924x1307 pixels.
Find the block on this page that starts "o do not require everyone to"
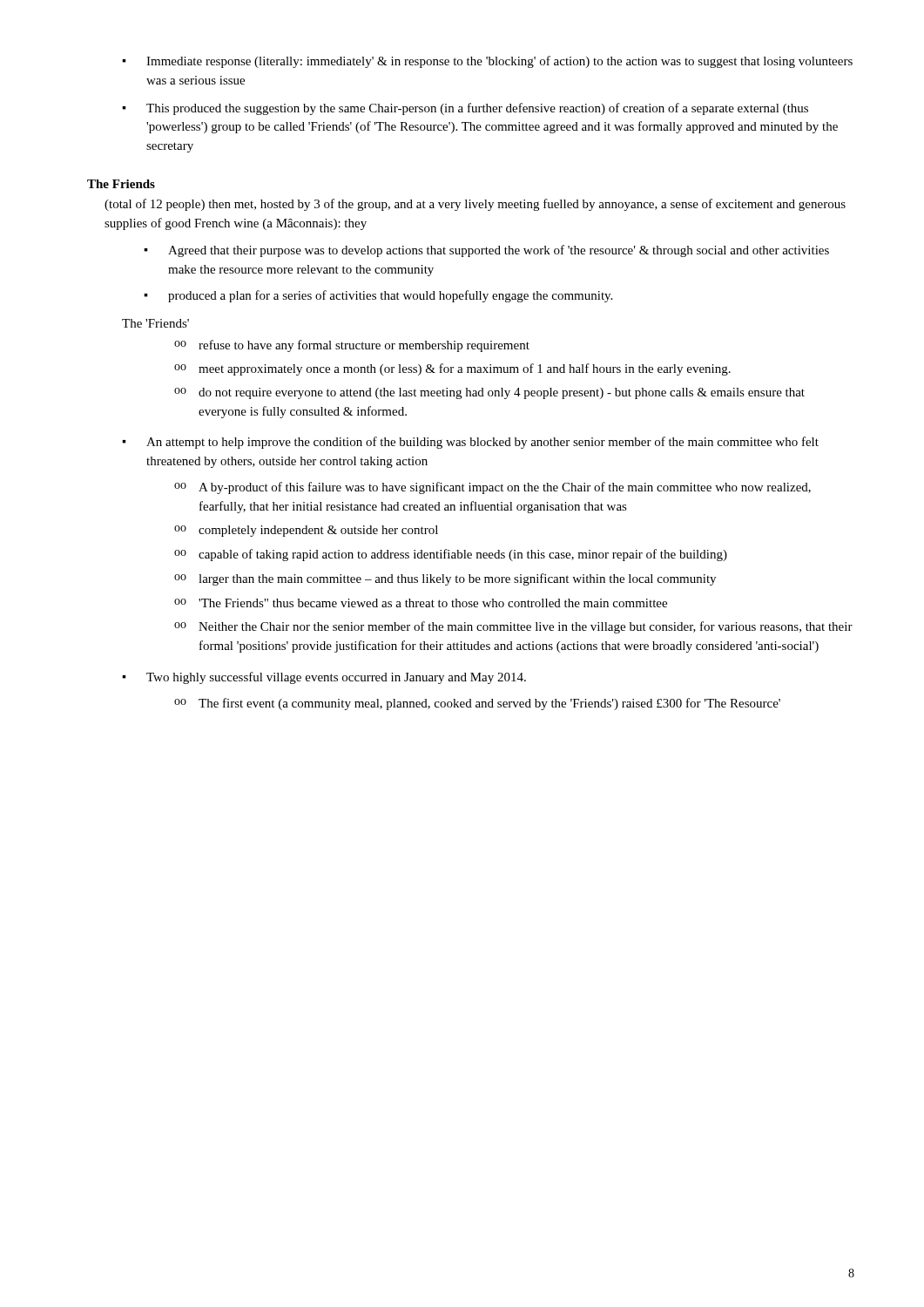point(514,402)
